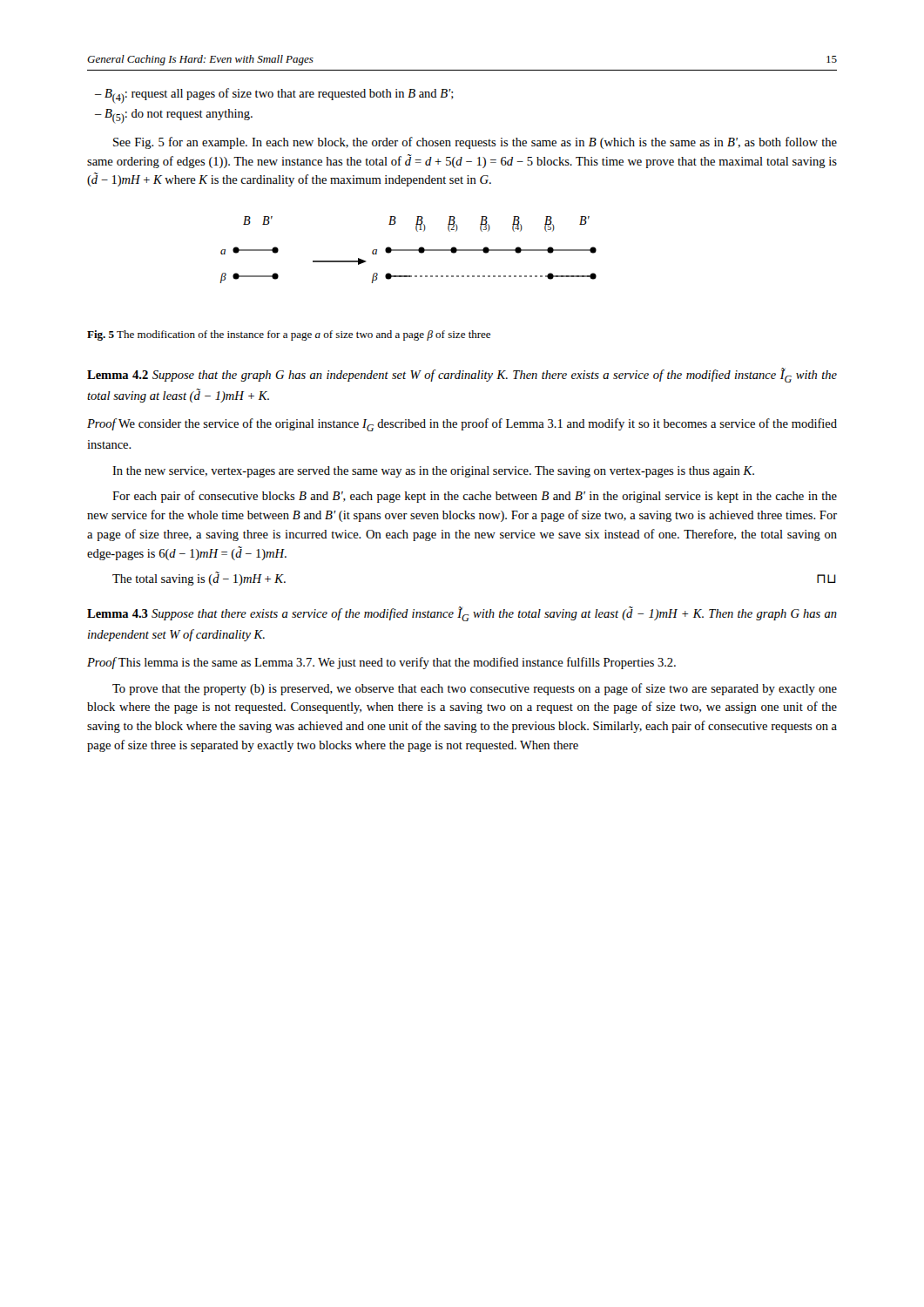924x1307 pixels.
Task: Point to the text starting "The total saving is (d̃ − 1)mH +"
Action: pos(201,578)
